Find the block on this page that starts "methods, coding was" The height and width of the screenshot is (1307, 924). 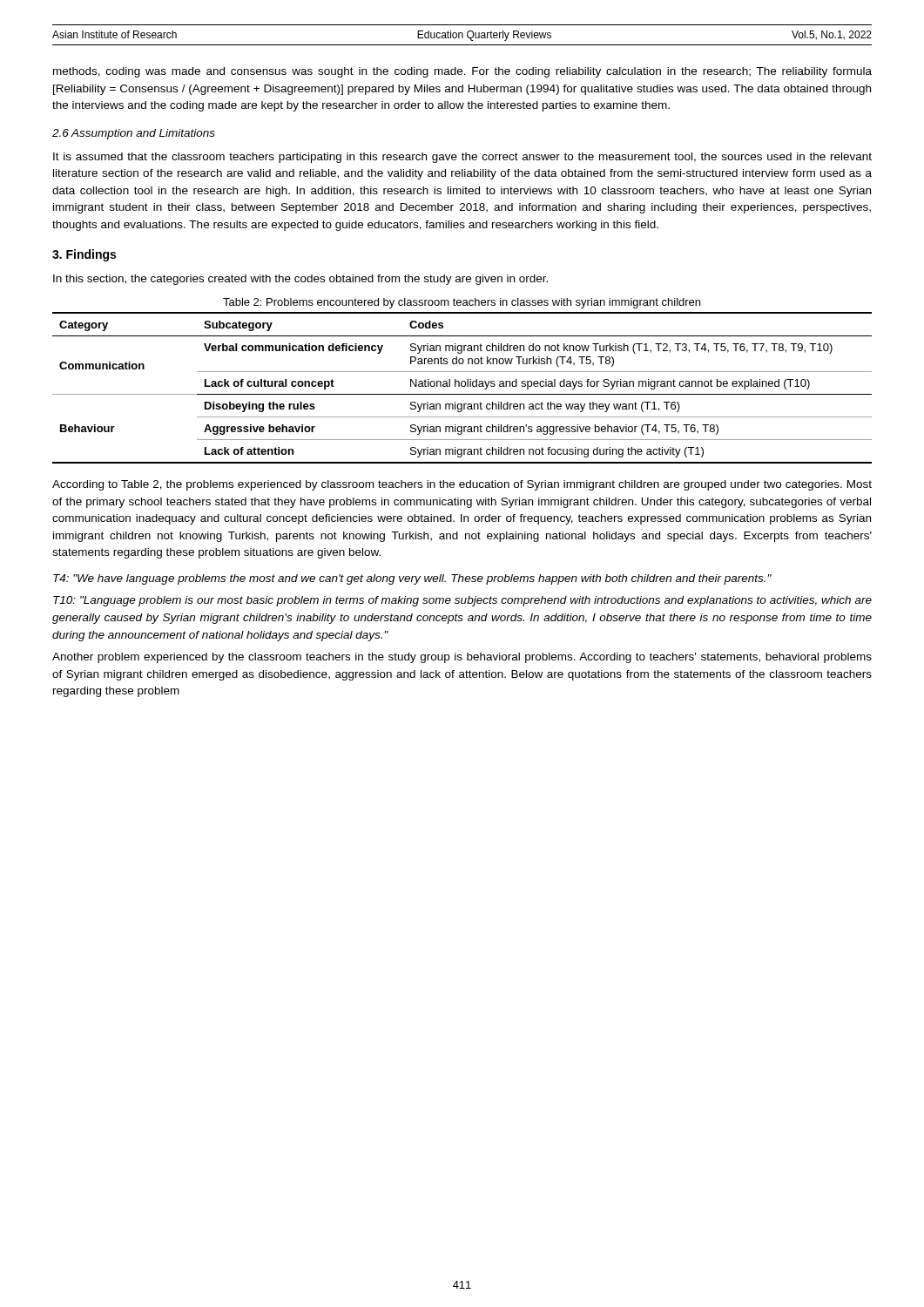462,88
